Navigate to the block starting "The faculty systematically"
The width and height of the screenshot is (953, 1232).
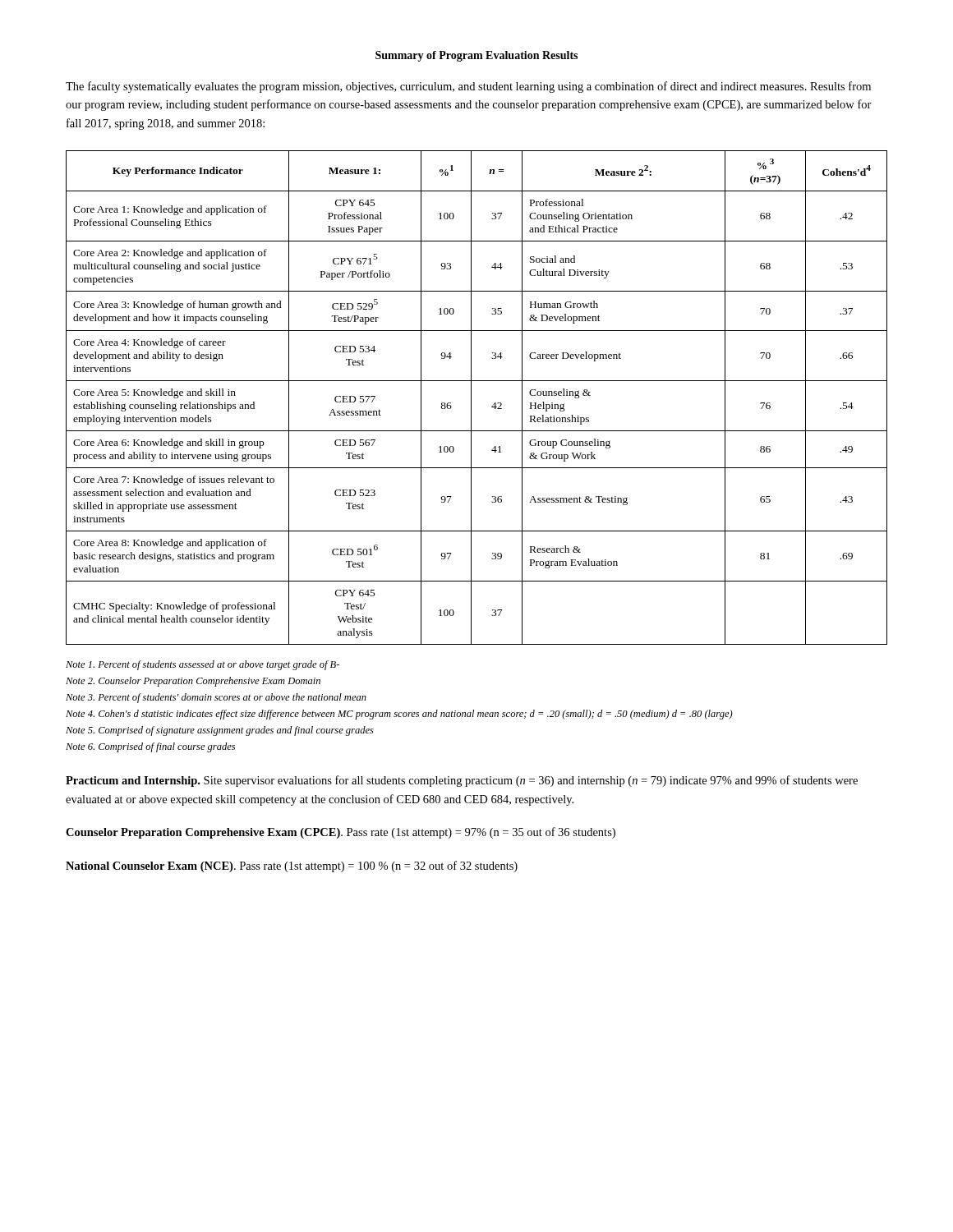pyautogui.click(x=468, y=105)
